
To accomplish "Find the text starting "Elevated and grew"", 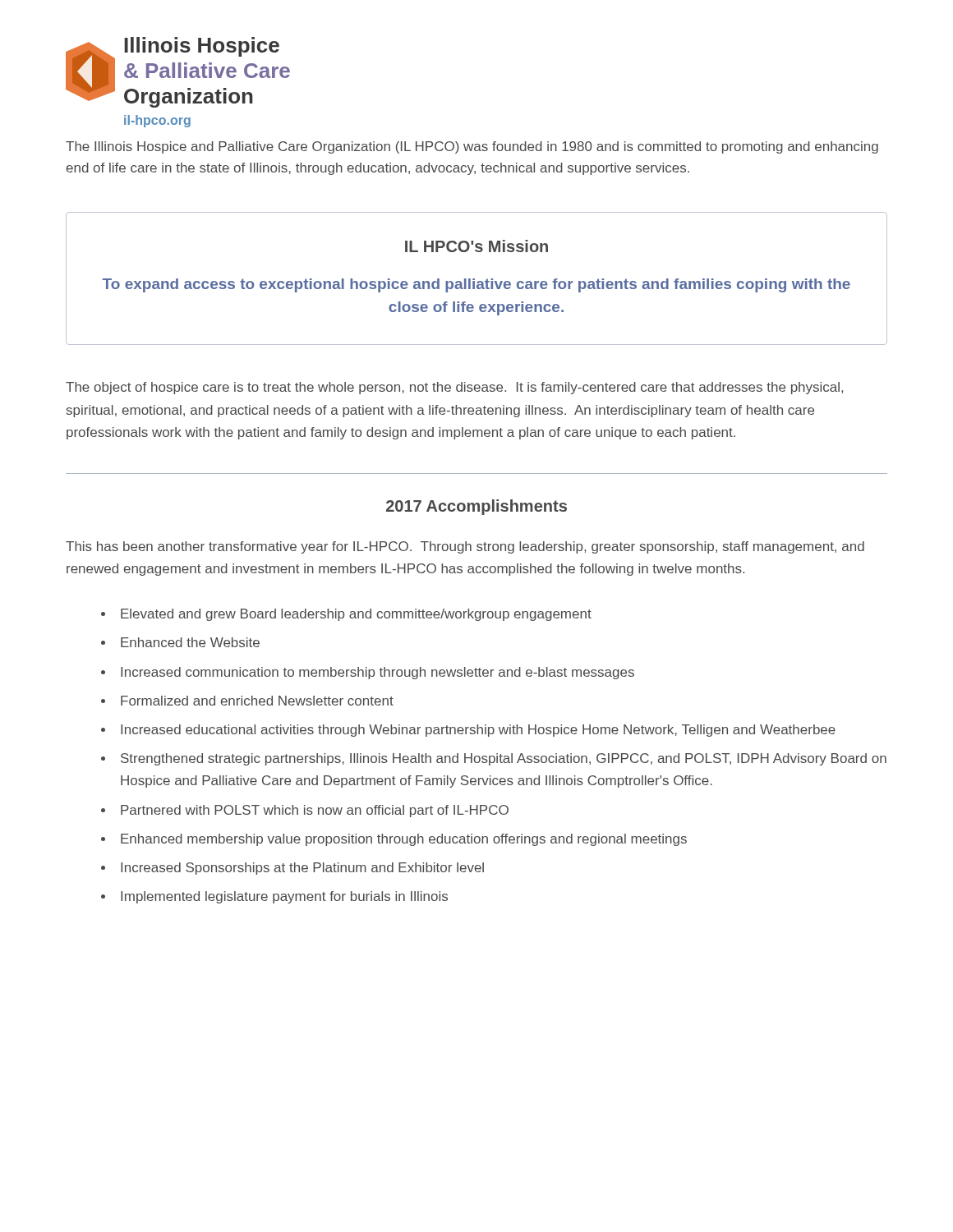I will (x=356, y=614).
